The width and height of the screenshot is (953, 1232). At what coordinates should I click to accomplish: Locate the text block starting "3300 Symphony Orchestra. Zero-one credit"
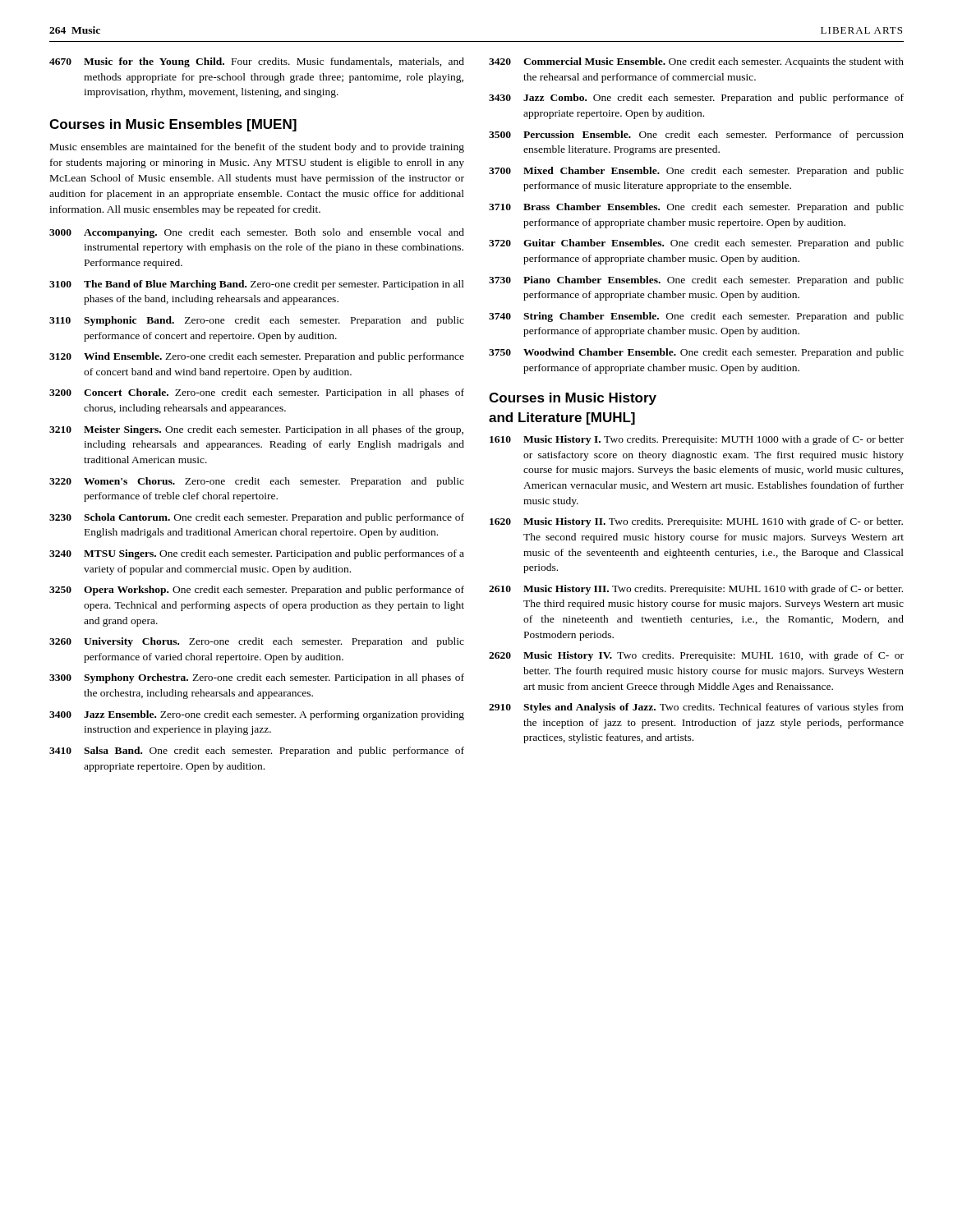[x=257, y=686]
